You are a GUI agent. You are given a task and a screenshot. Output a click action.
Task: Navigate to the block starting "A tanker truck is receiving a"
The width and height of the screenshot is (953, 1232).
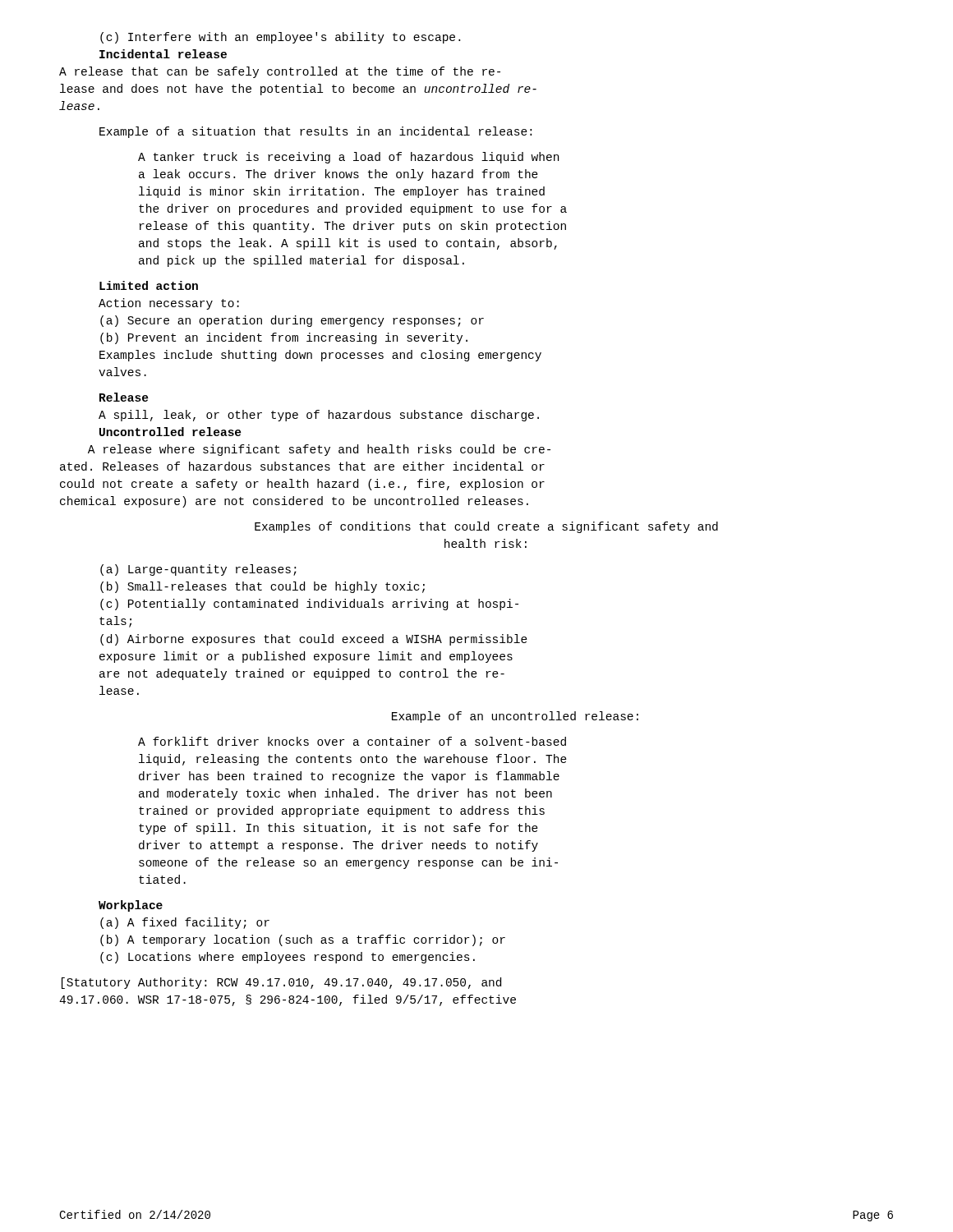(x=516, y=210)
